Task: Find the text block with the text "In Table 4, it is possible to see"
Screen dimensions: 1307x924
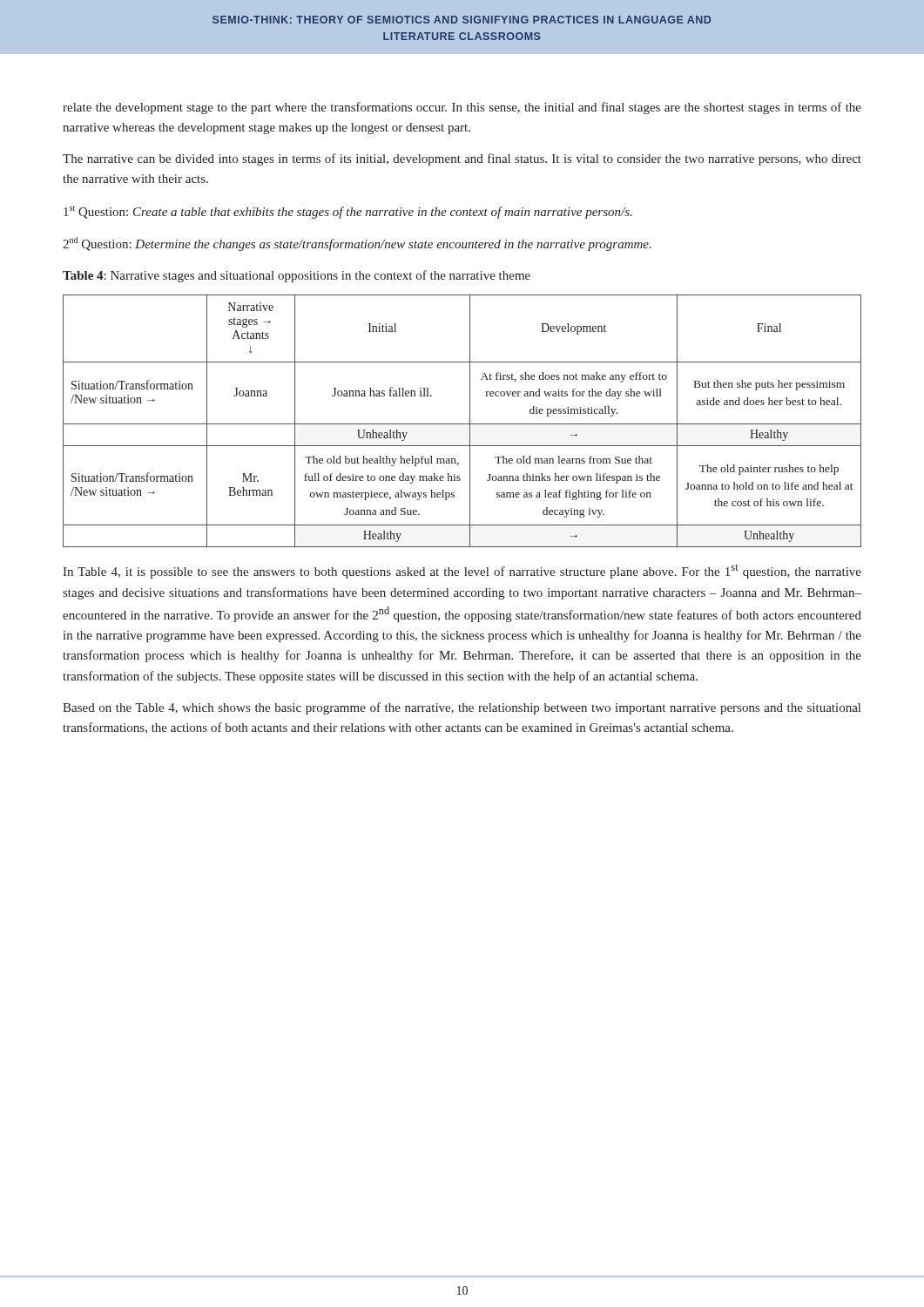Action: pyautogui.click(x=462, y=622)
